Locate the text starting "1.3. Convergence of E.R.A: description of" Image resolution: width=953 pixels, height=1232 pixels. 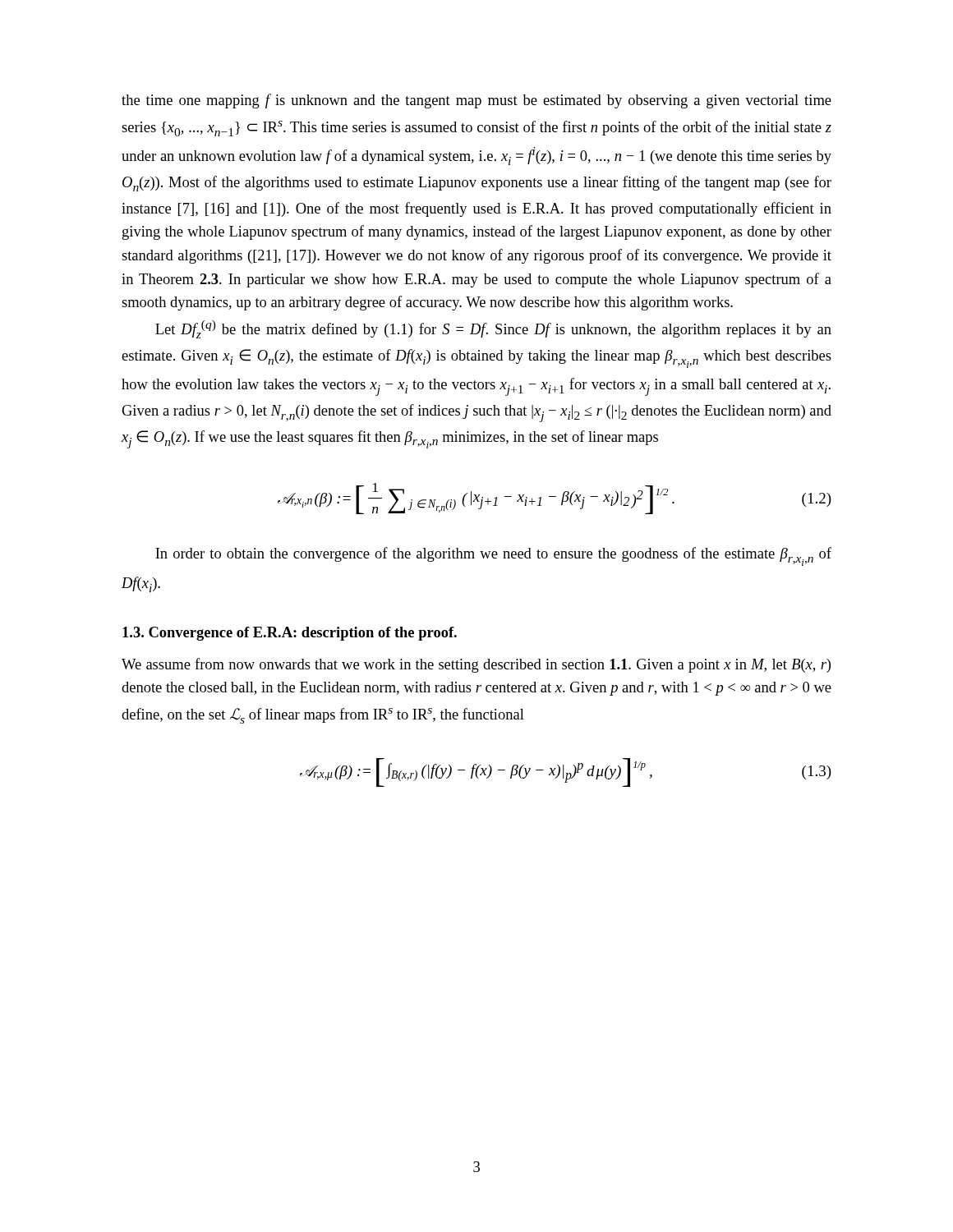[289, 632]
